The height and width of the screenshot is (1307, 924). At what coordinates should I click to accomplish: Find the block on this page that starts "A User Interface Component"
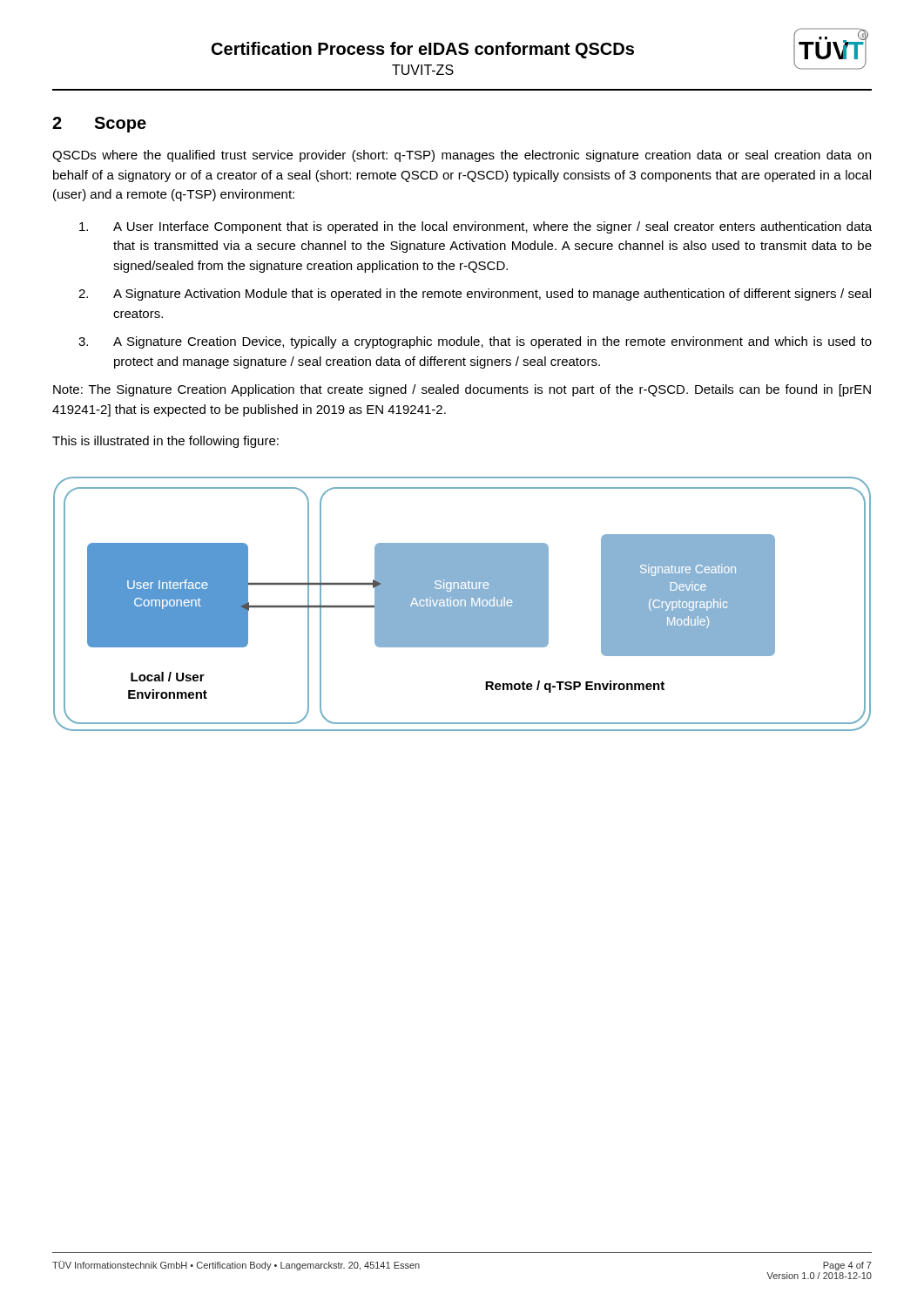click(x=462, y=246)
